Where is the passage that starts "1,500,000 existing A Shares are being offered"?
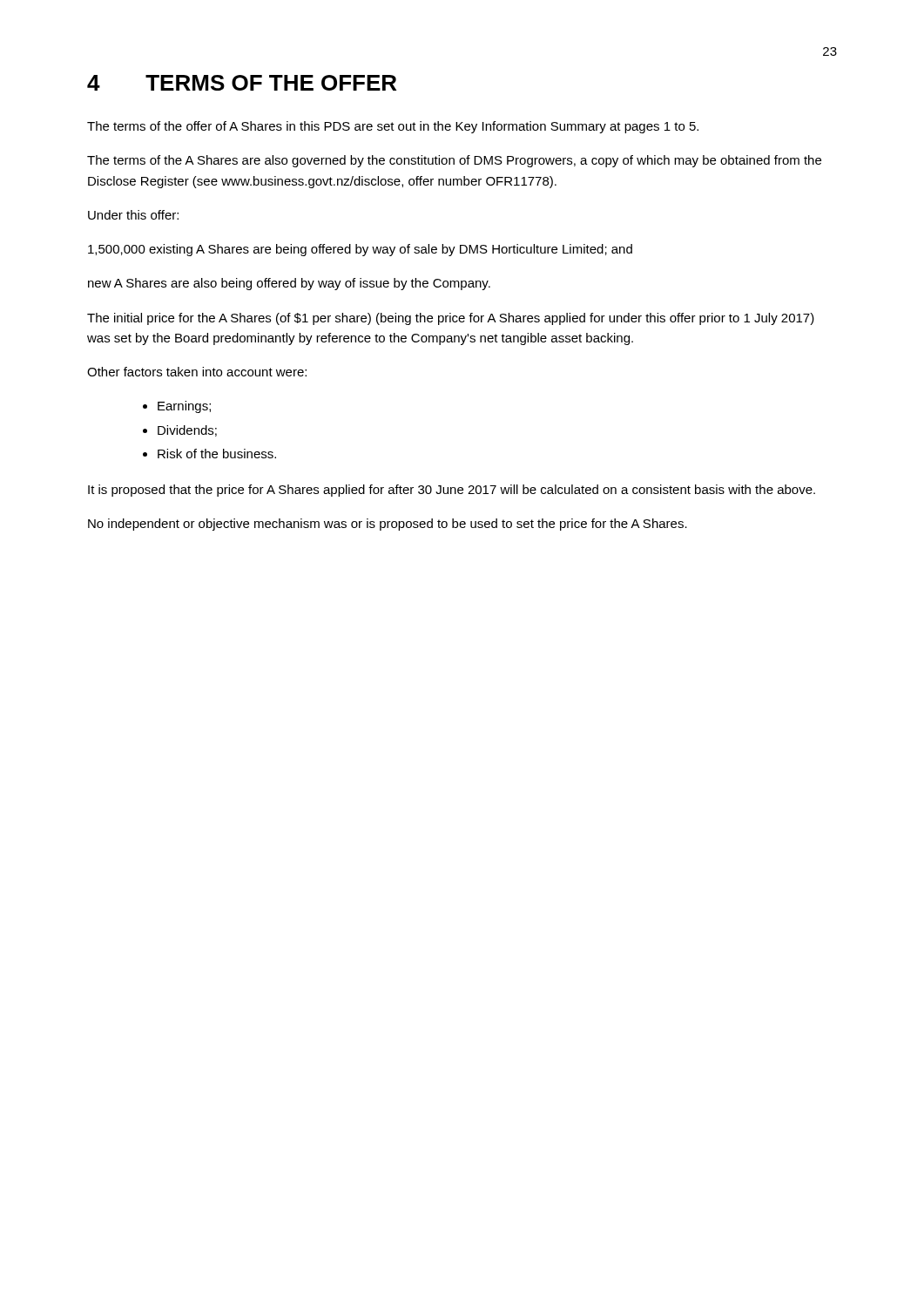924x1307 pixels. point(360,249)
